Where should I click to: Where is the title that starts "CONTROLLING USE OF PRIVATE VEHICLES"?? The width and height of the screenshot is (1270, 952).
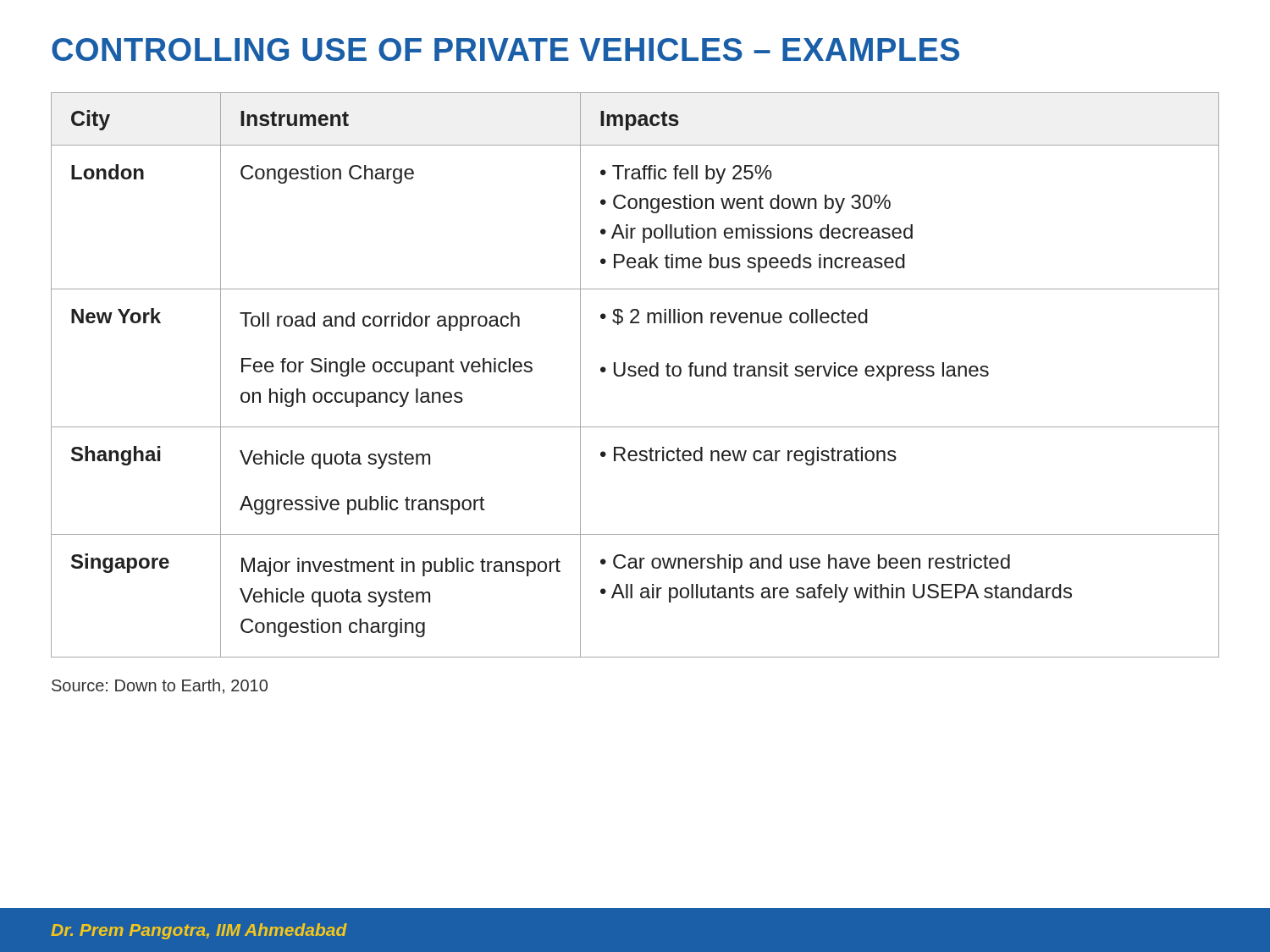point(506,50)
